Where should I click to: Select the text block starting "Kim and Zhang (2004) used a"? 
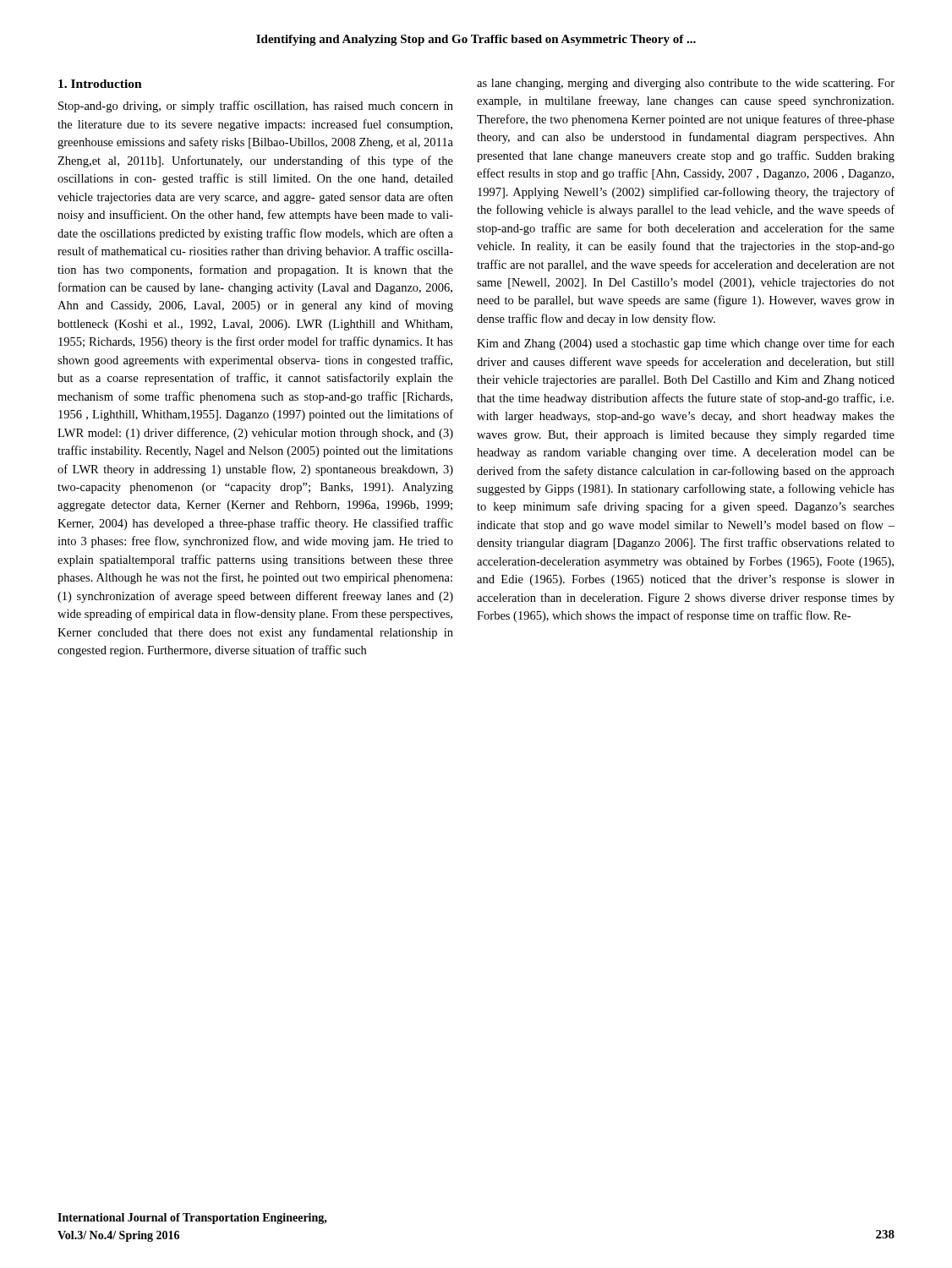[x=686, y=480]
